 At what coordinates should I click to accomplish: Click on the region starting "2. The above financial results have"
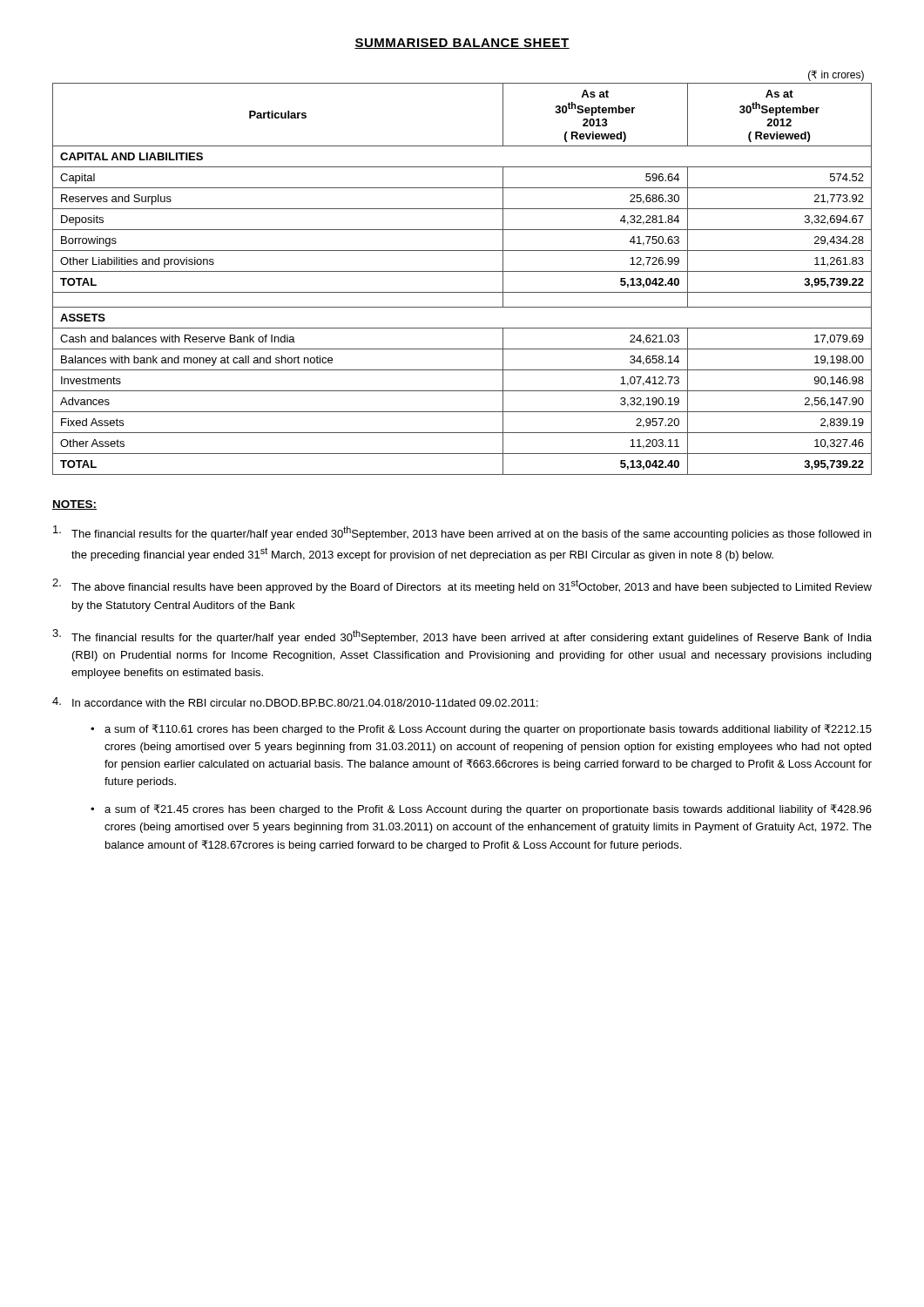[x=462, y=595]
